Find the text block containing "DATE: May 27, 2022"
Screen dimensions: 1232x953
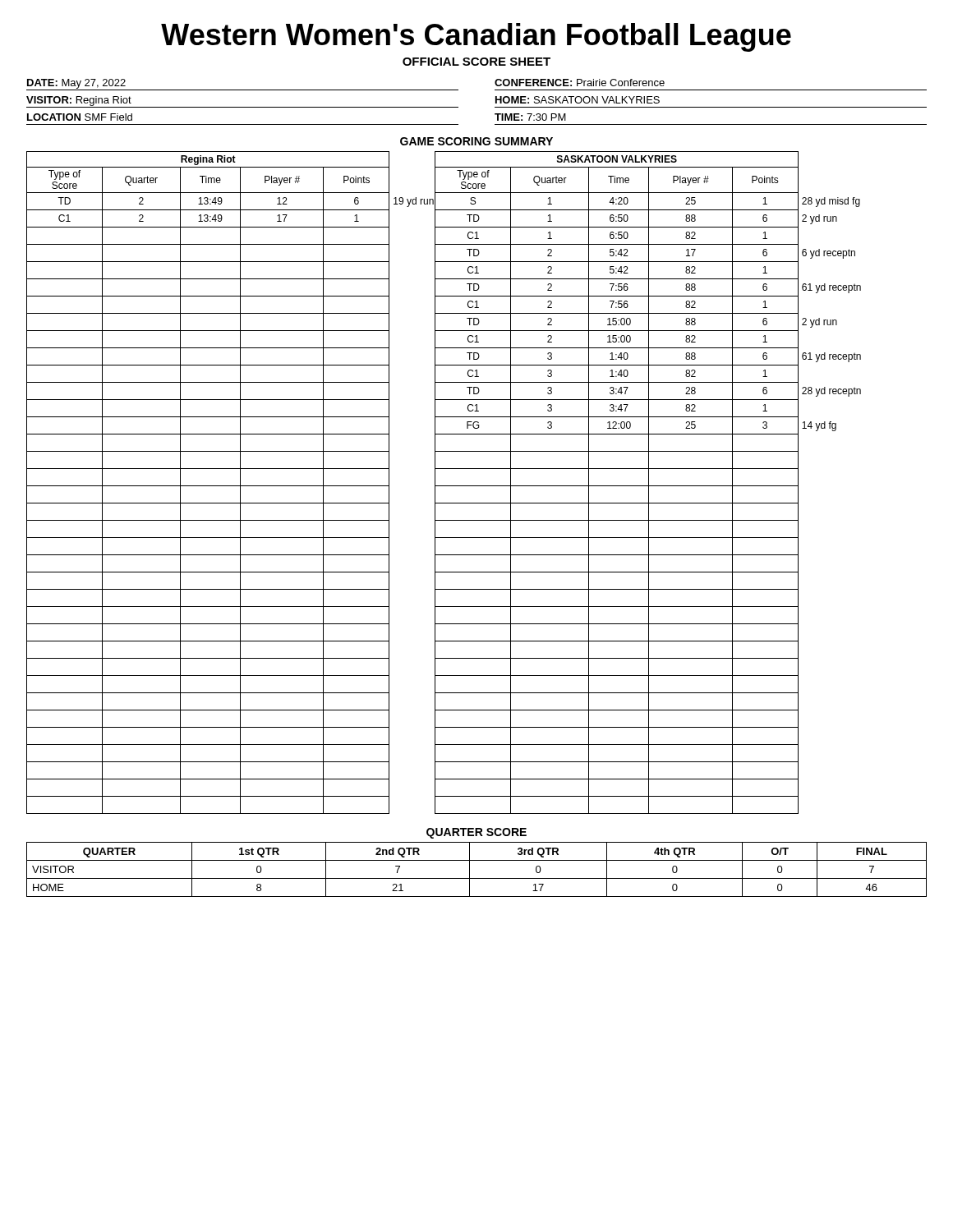242,90
